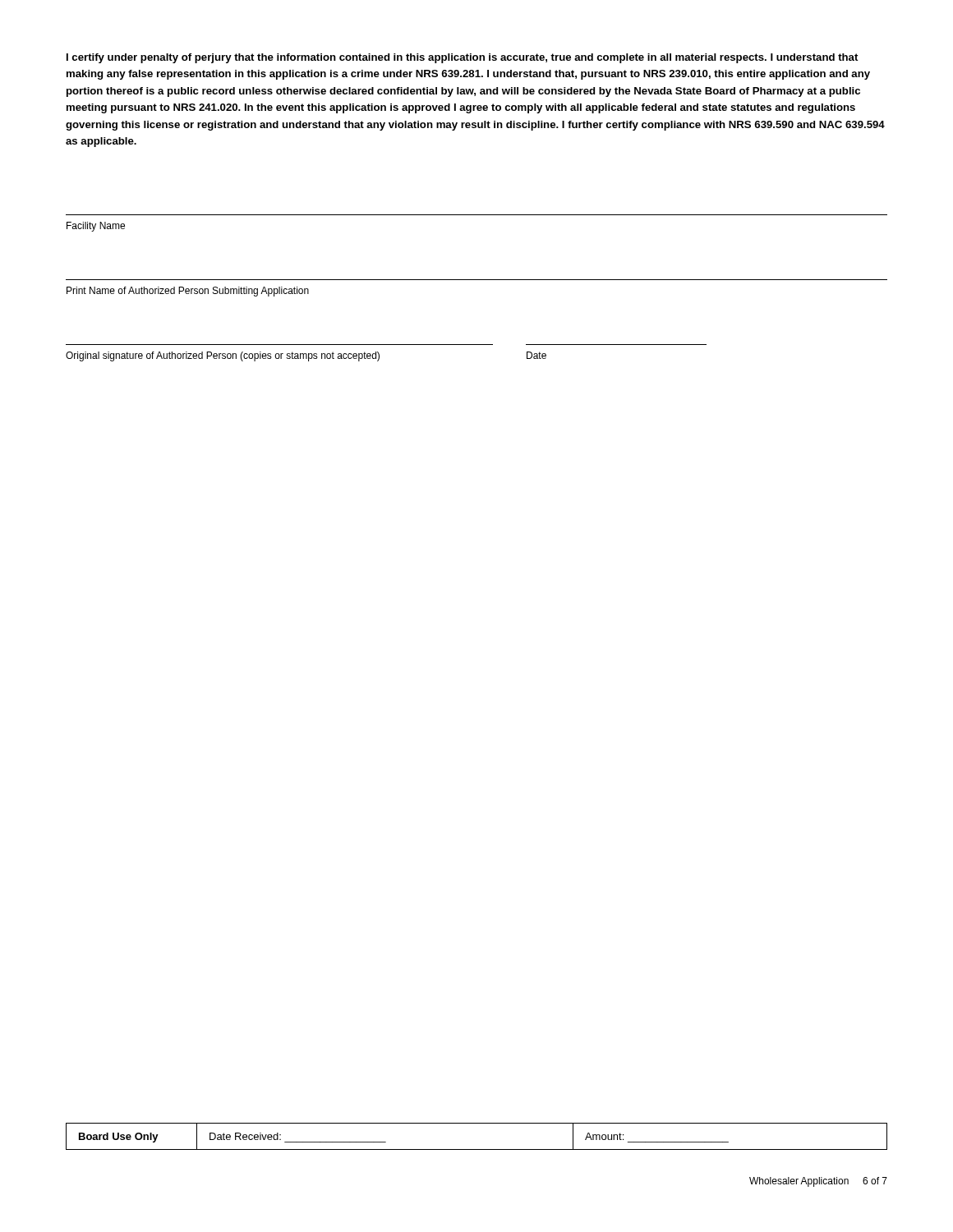Click on the table containing "Amount: _________________"
Viewport: 953px width, 1232px height.
pyautogui.click(x=476, y=1136)
